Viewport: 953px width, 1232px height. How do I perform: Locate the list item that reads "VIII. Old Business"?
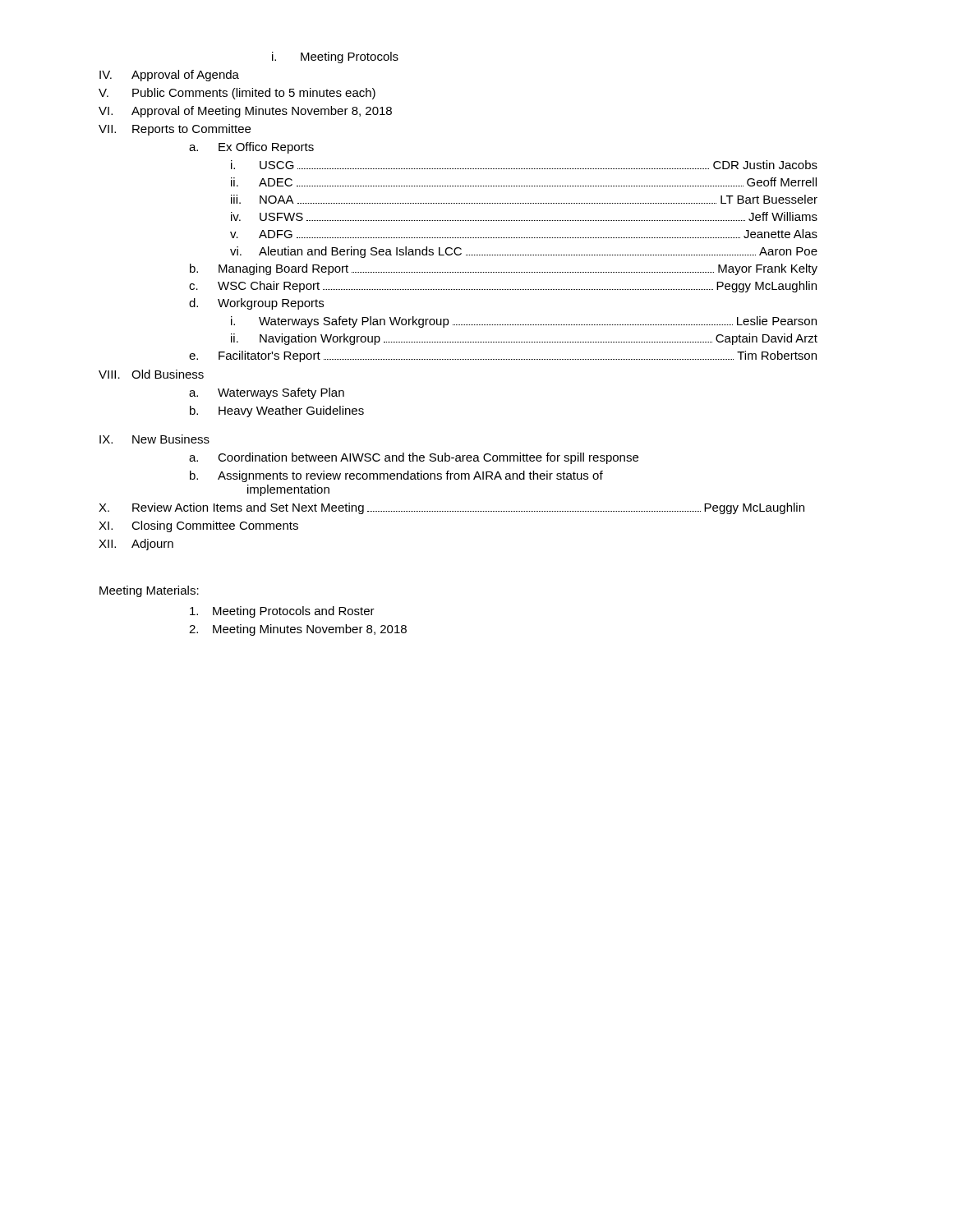click(151, 374)
